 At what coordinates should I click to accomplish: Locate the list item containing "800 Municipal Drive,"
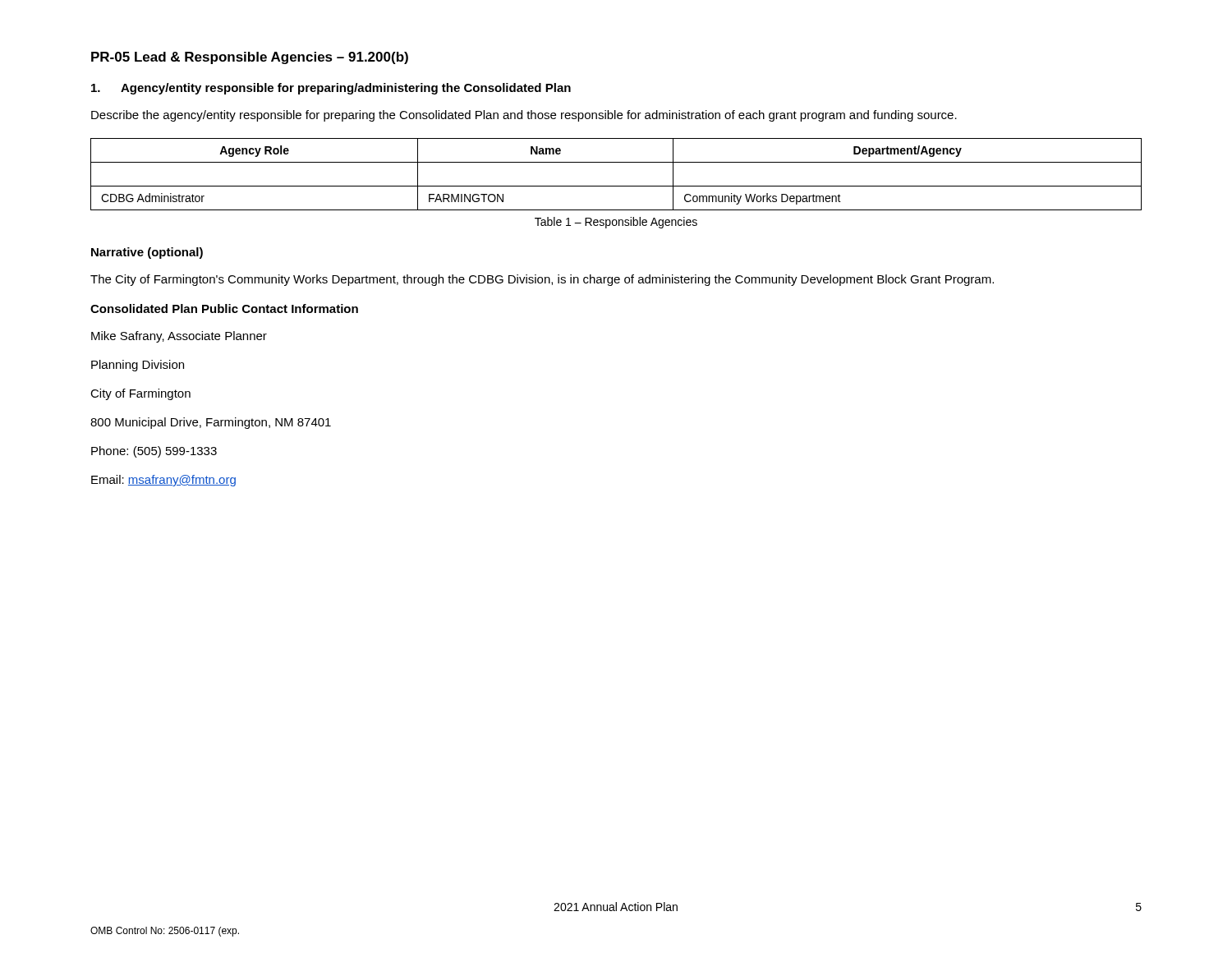[211, 422]
